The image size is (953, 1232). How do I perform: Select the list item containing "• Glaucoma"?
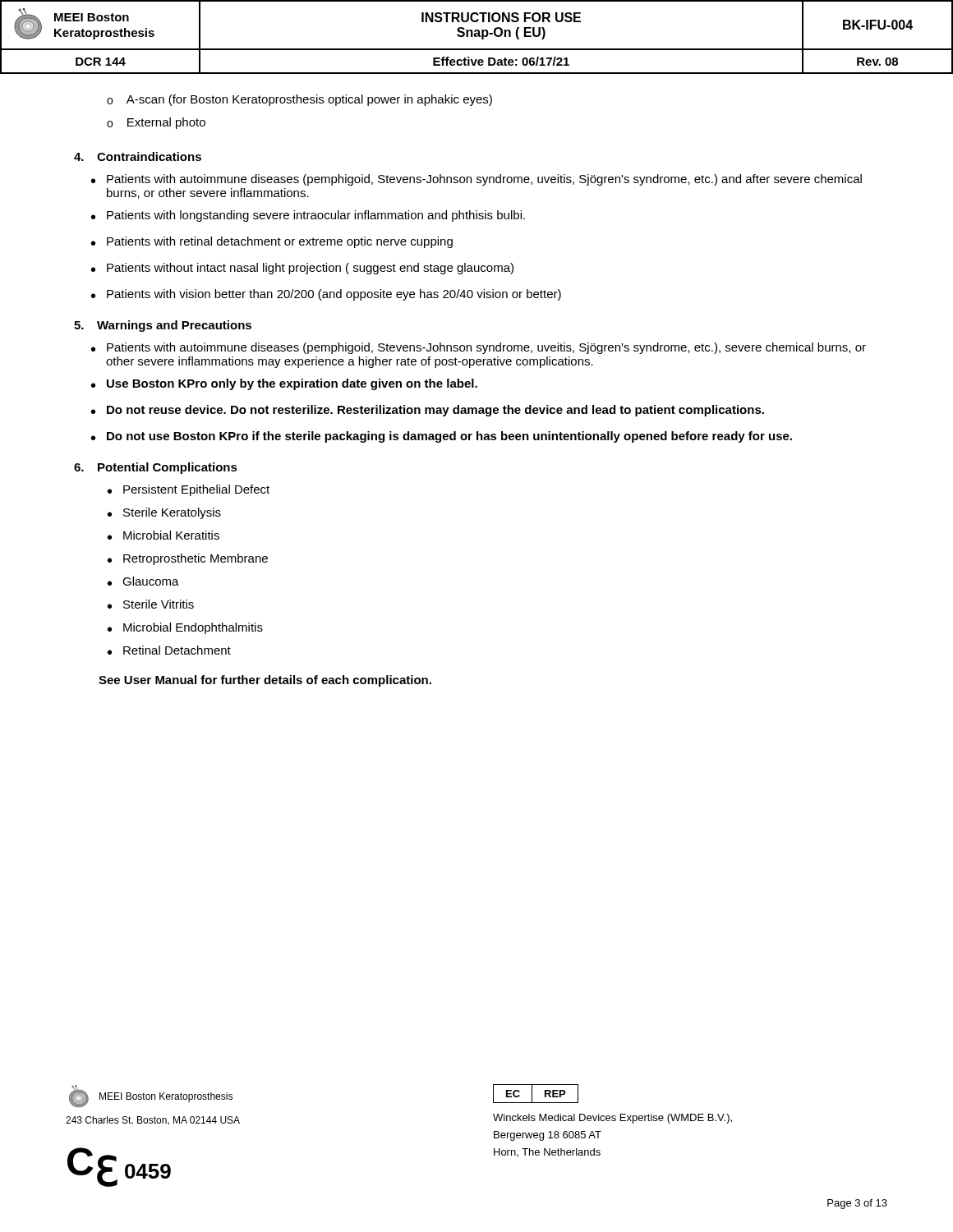143,583
